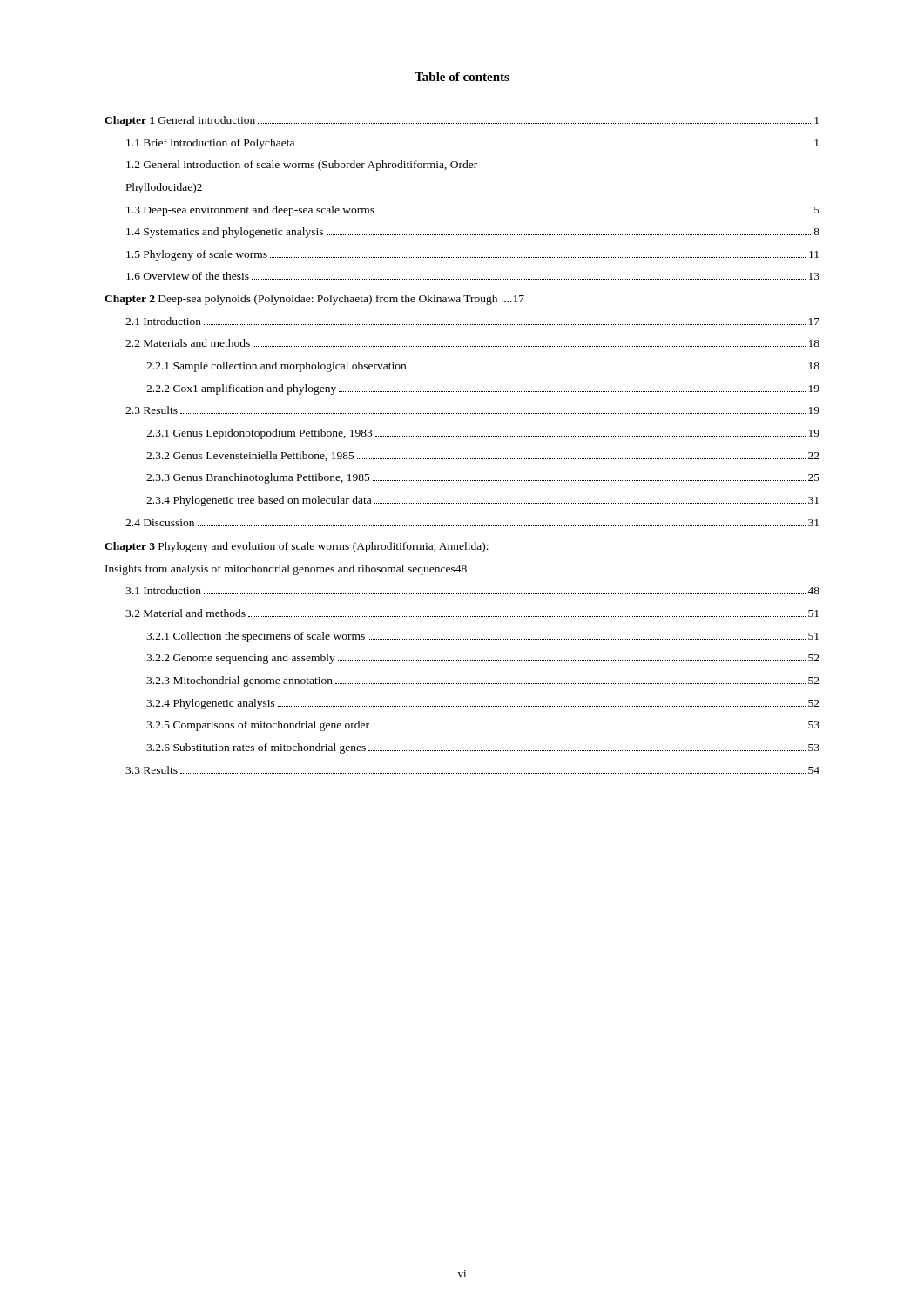The image size is (924, 1307).
Task: Find "3.2.4 Phylogenetic analysis 52" on this page
Action: (483, 703)
